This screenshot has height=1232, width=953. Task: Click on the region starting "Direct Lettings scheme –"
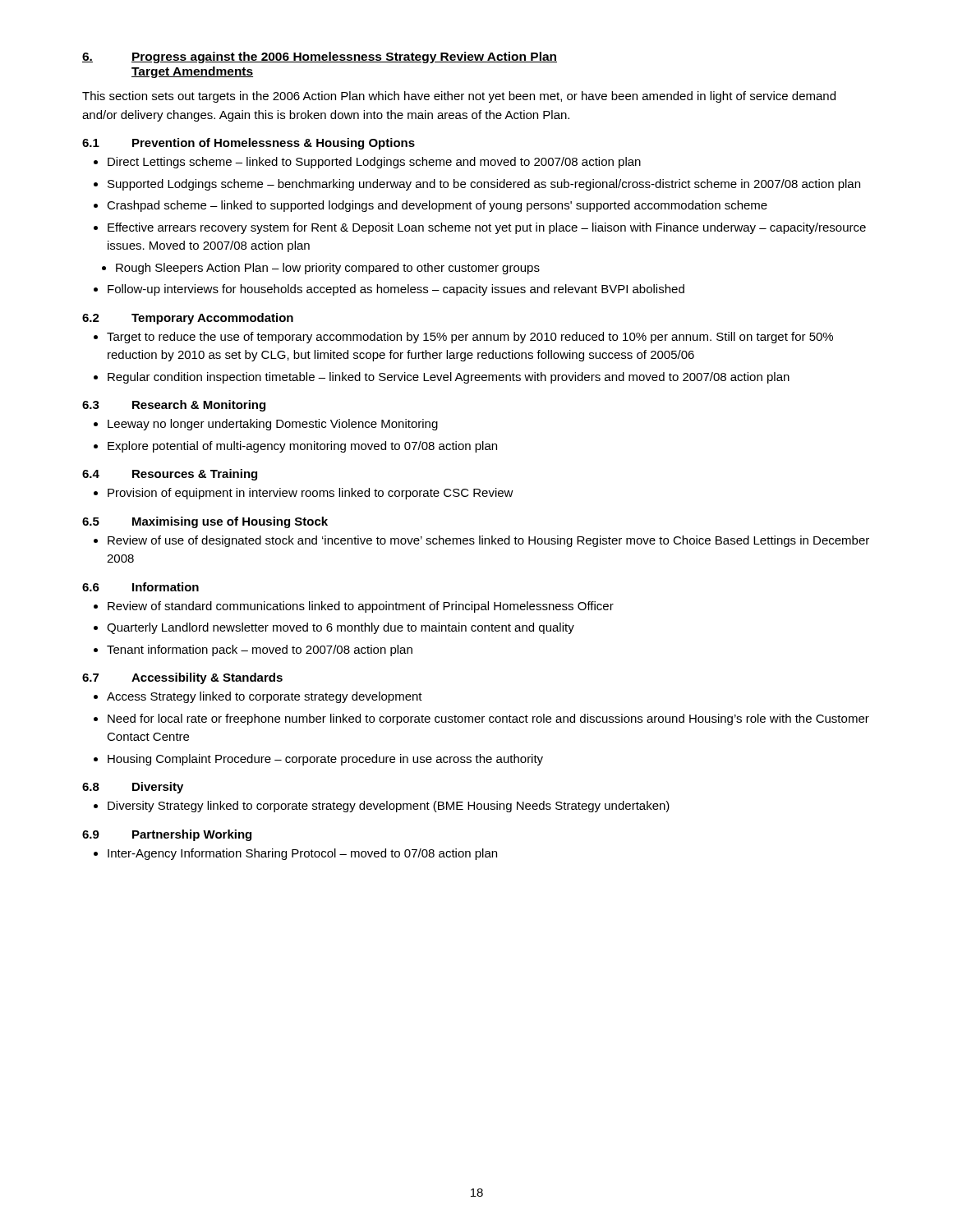pyautogui.click(x=476, y=162)
